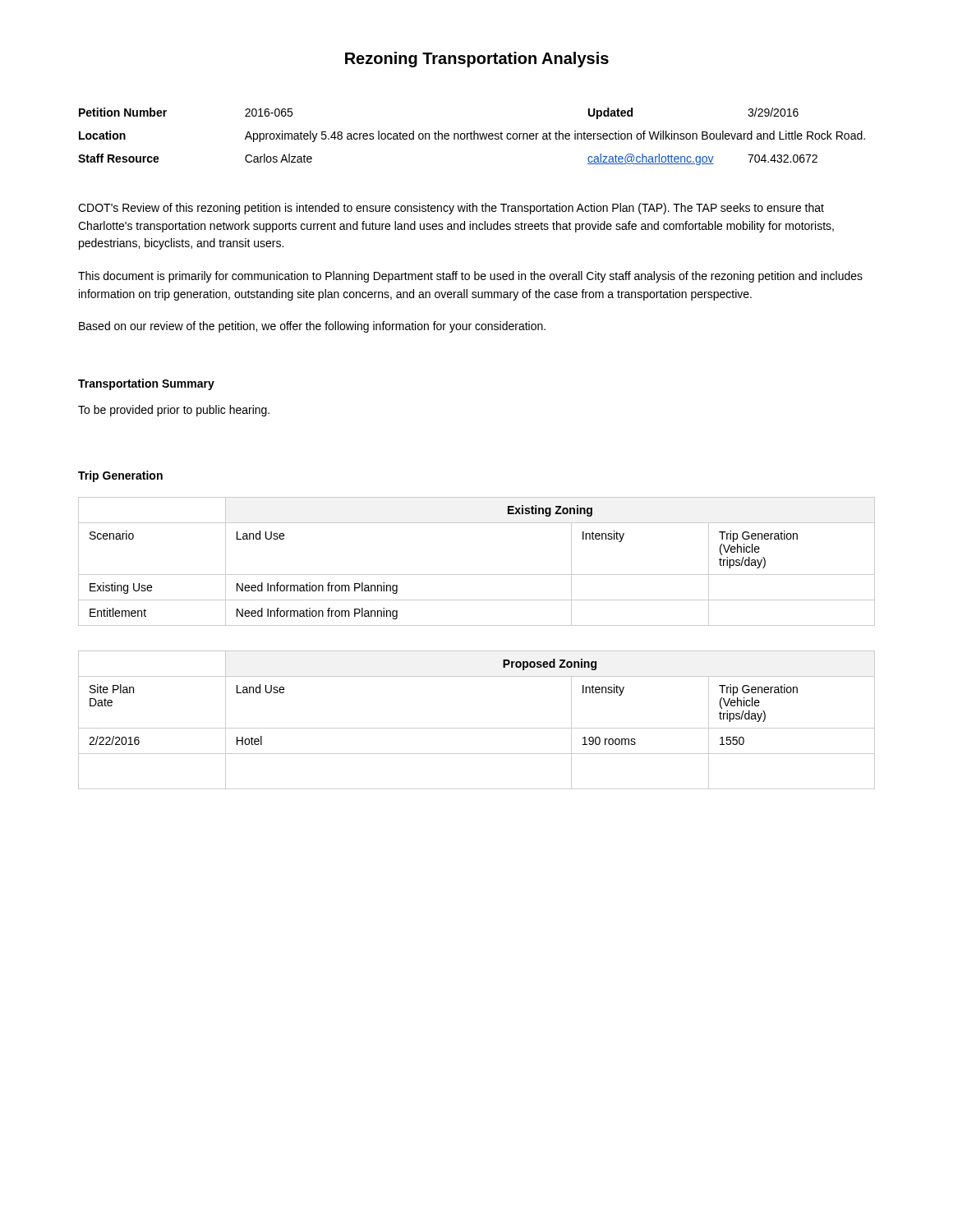Viewport: 953px width, 1232px height.
Task: Navigate to the region starting "Rezoning Transportation Analysis"
Action: tap(476, 58)
